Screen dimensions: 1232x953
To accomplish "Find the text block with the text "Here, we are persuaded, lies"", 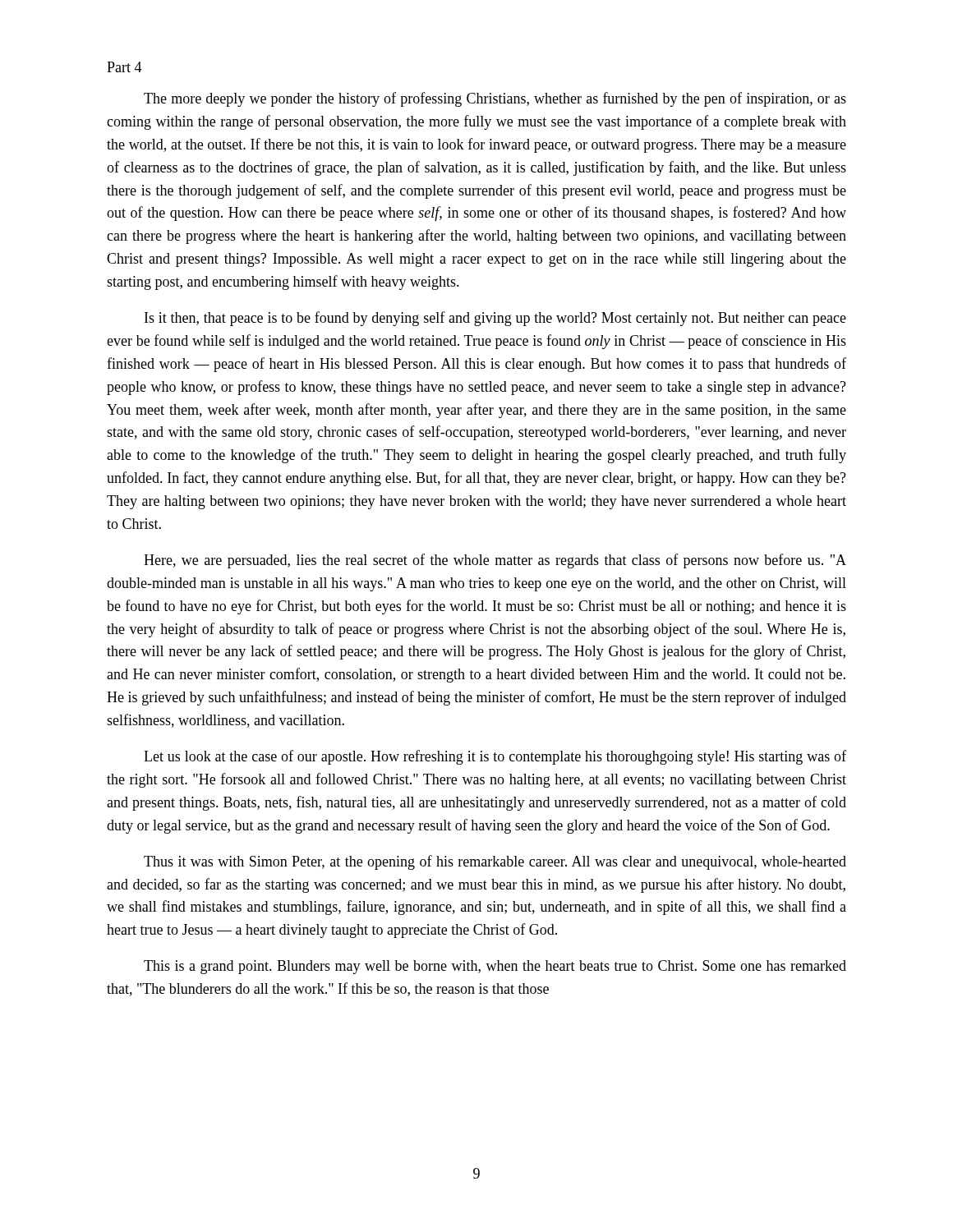I will click(x=476, y=641).
